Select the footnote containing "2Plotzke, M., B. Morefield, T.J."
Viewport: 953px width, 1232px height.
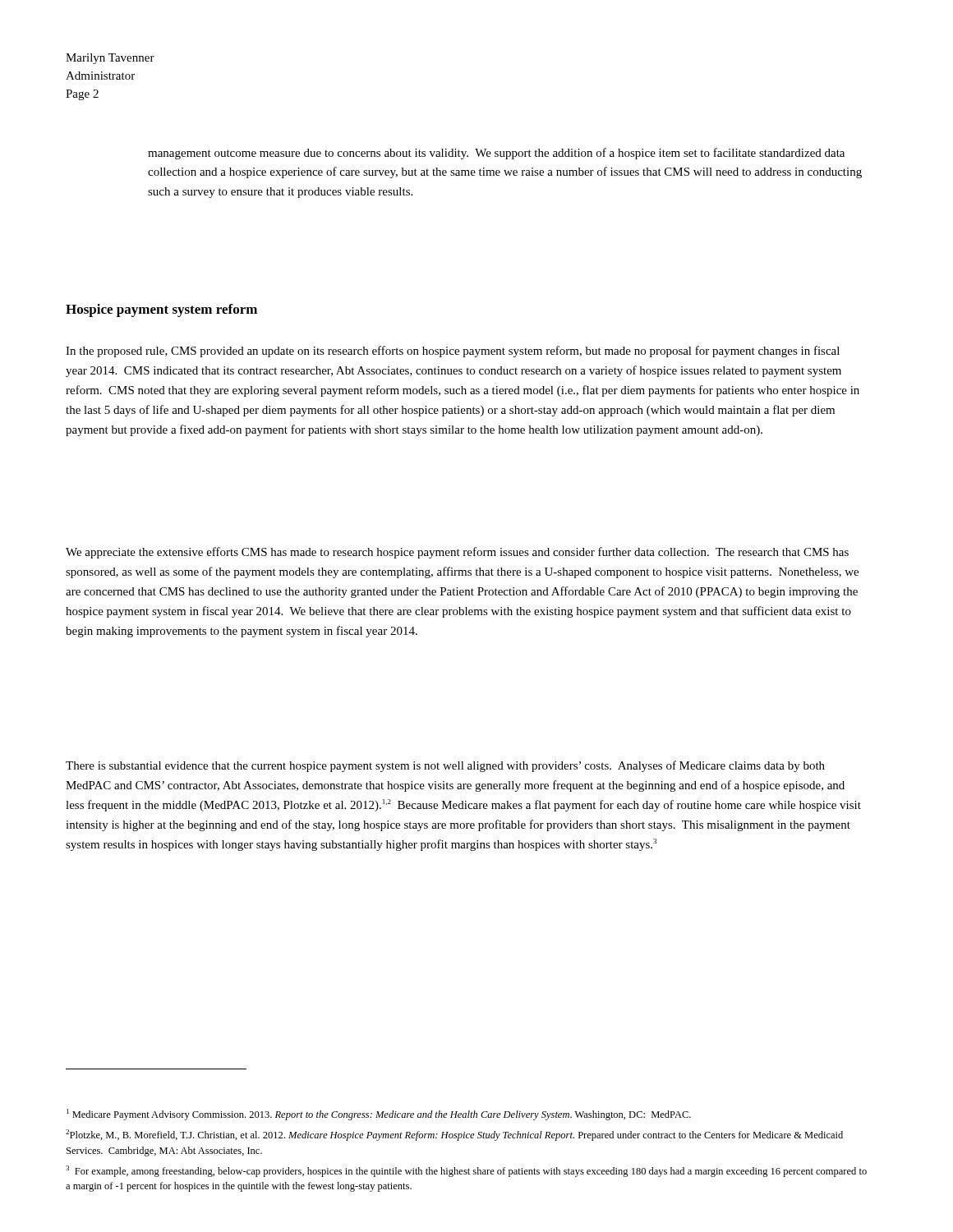pyautogui.click(x=454, y=1142)
